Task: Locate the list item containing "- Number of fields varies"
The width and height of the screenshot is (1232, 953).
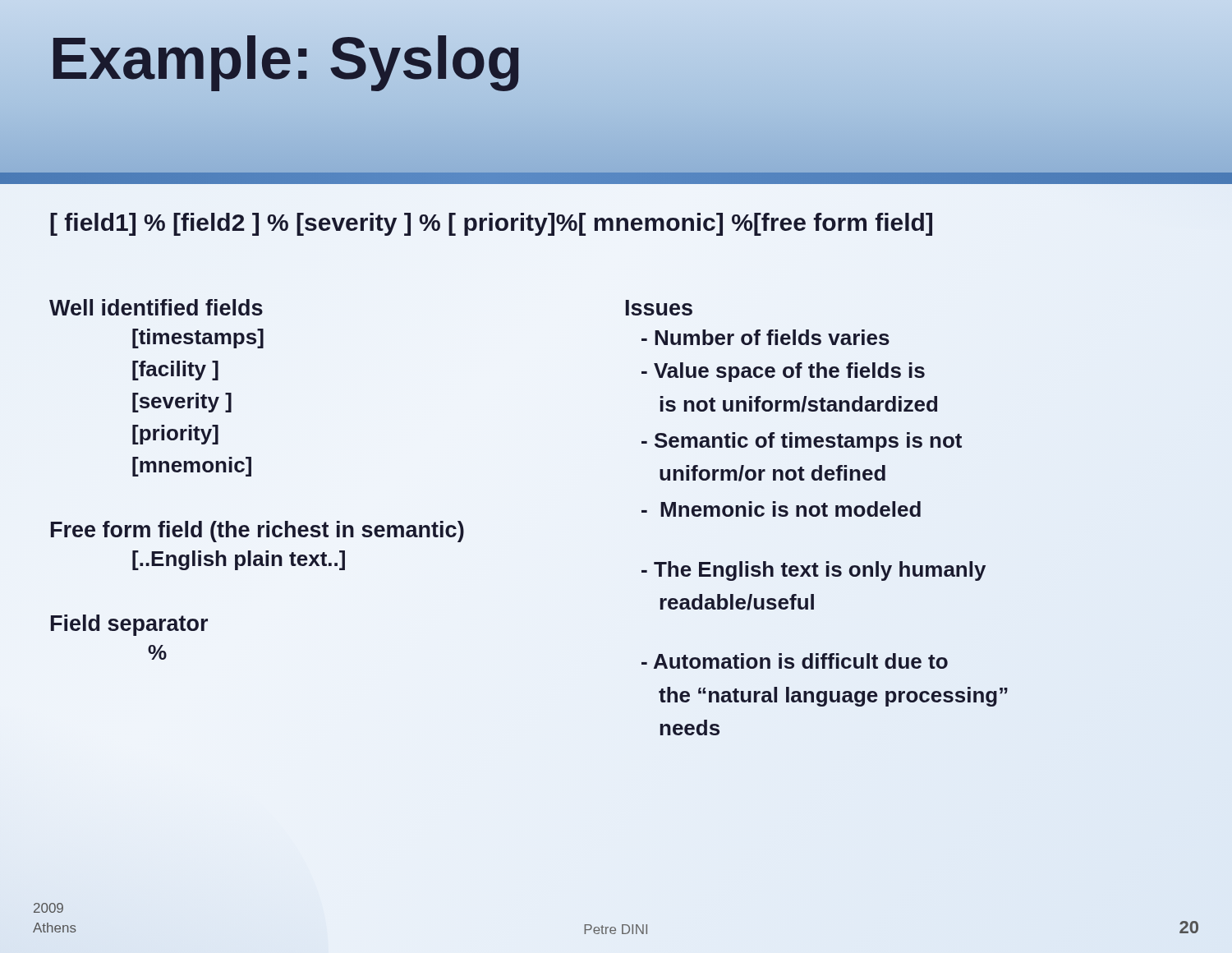Action: [765, 338]
